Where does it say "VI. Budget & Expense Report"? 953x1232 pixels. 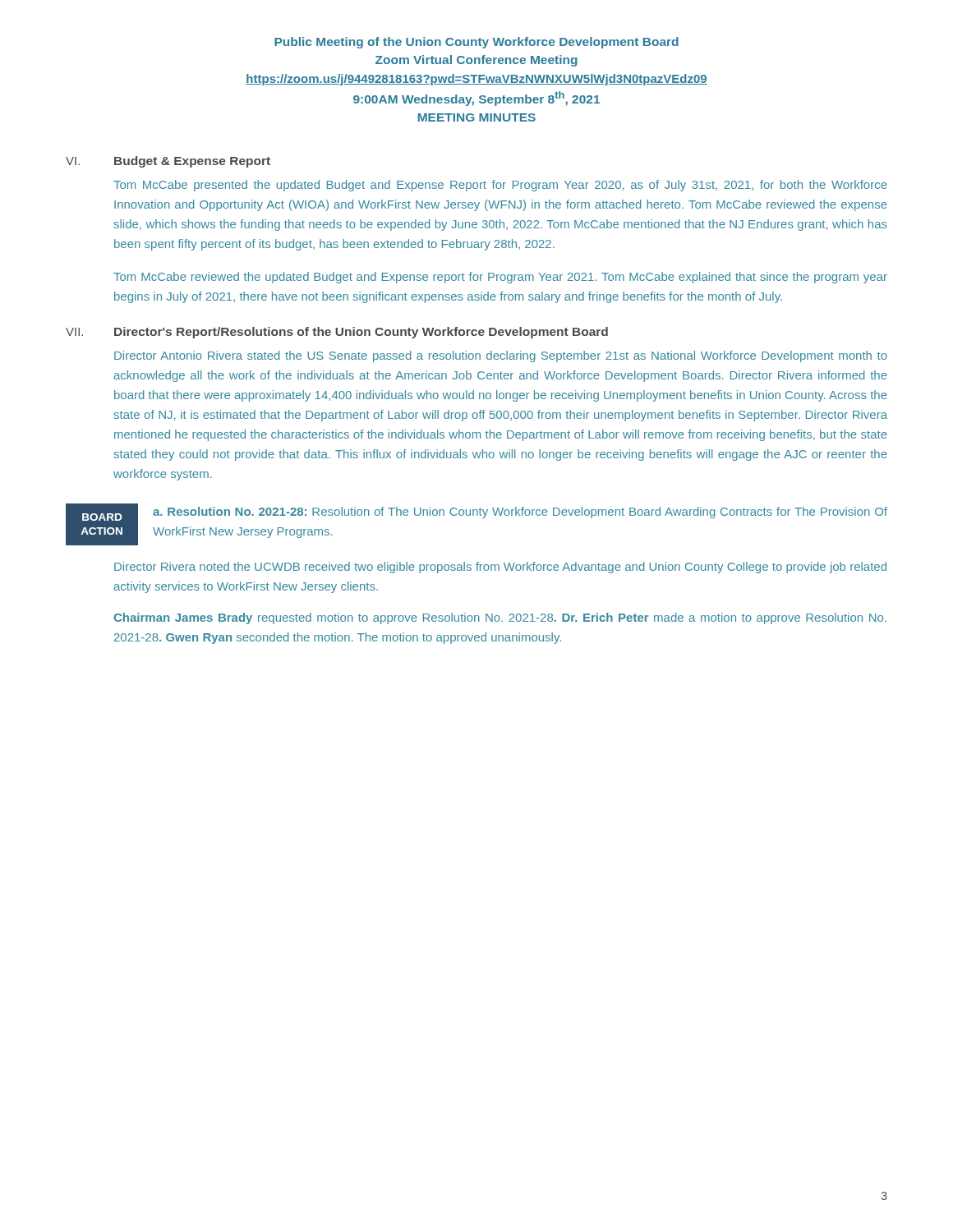tap(168, 161)
